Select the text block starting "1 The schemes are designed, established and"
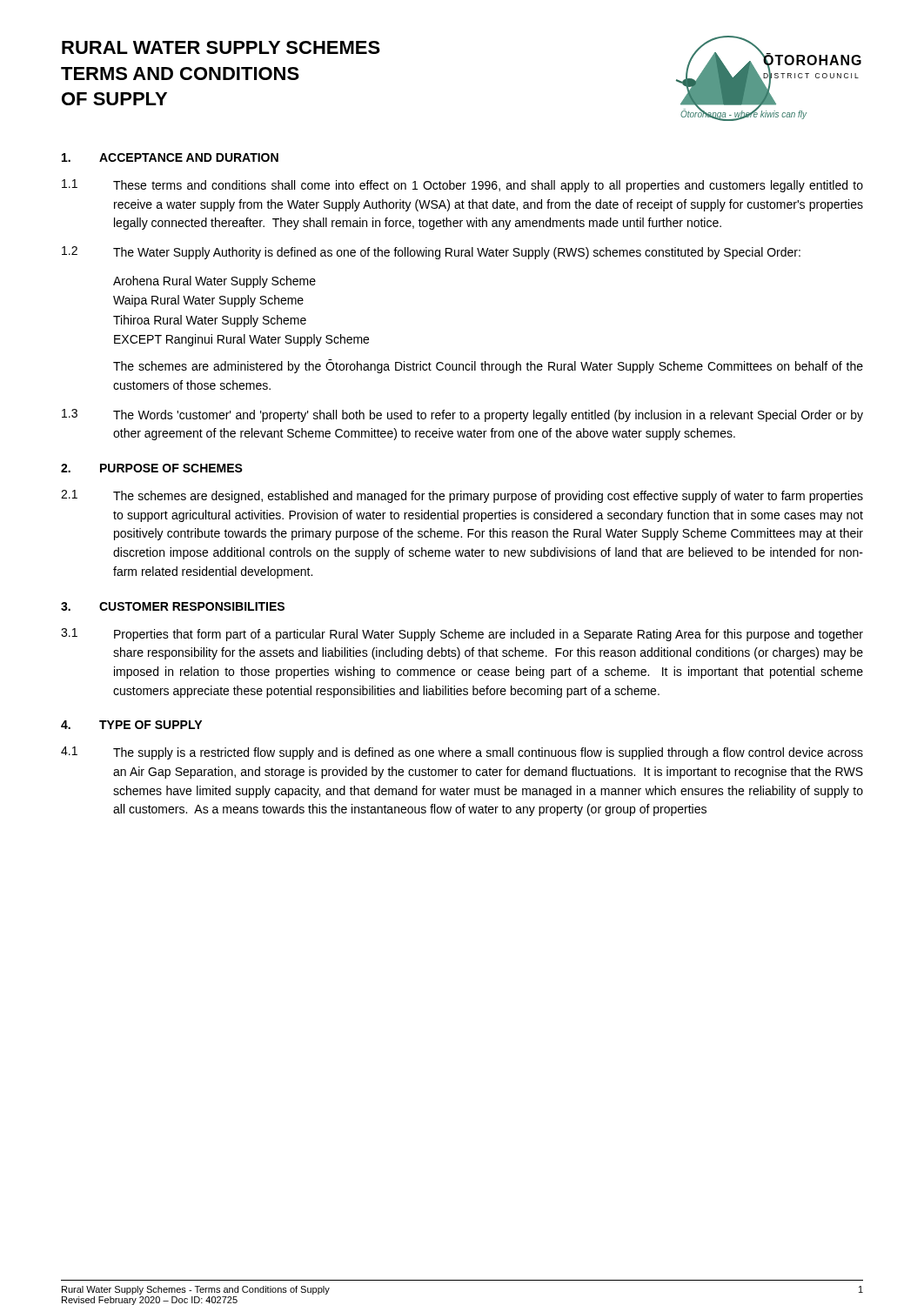This screenshot has width=924, height=1305. pos(462,534)
